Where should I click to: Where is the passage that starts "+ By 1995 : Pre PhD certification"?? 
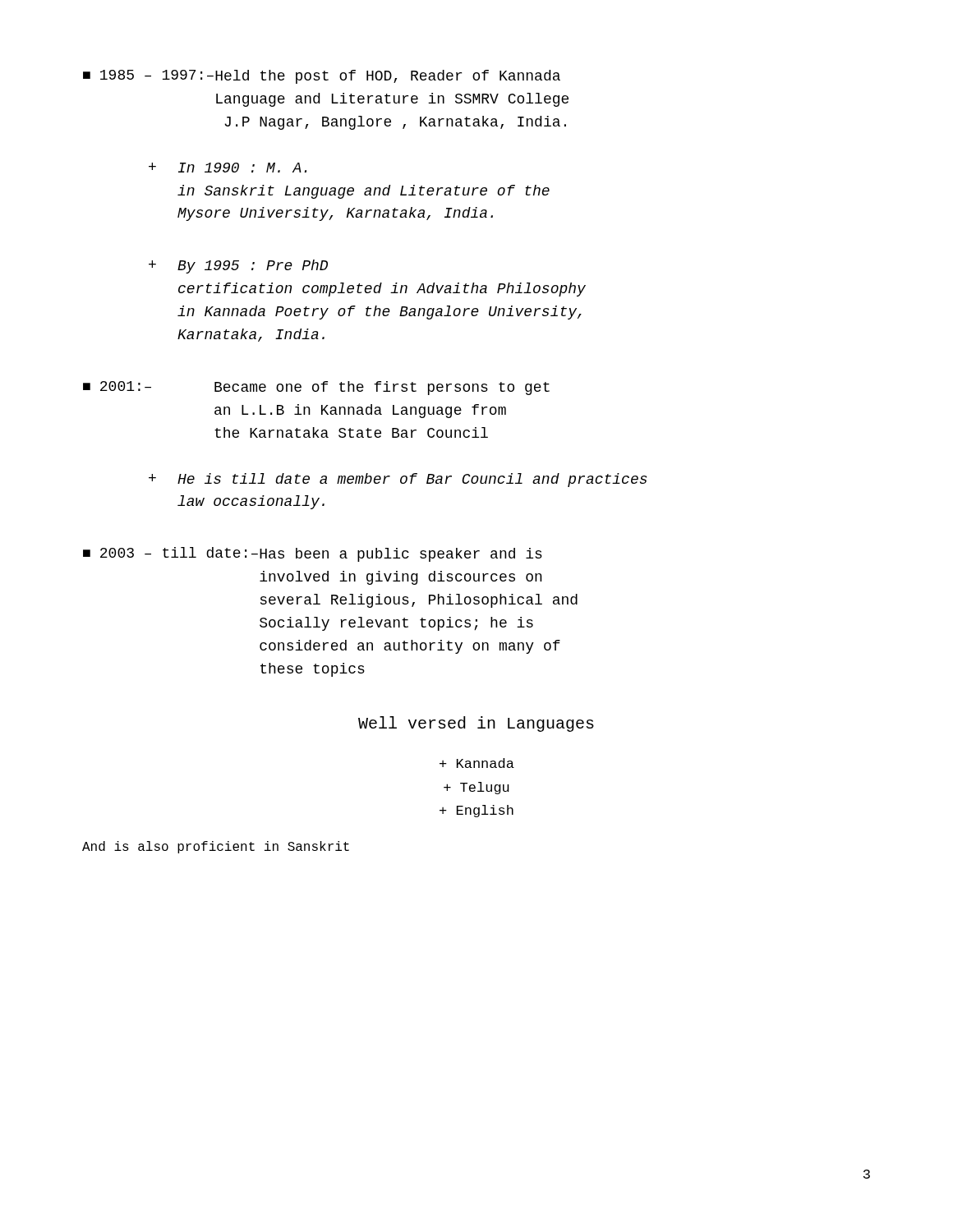tap(509, 302)
